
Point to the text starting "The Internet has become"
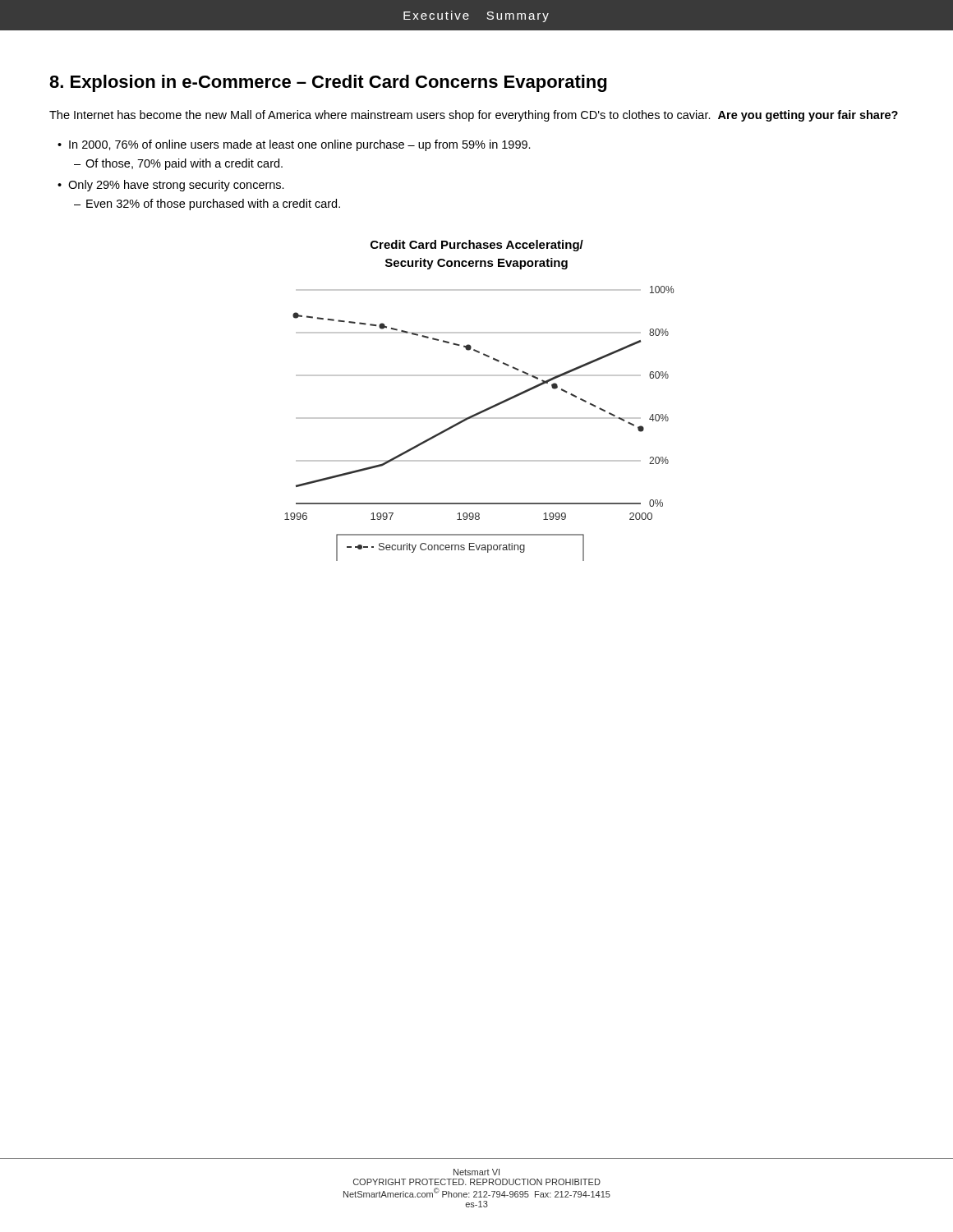point(474,115)
